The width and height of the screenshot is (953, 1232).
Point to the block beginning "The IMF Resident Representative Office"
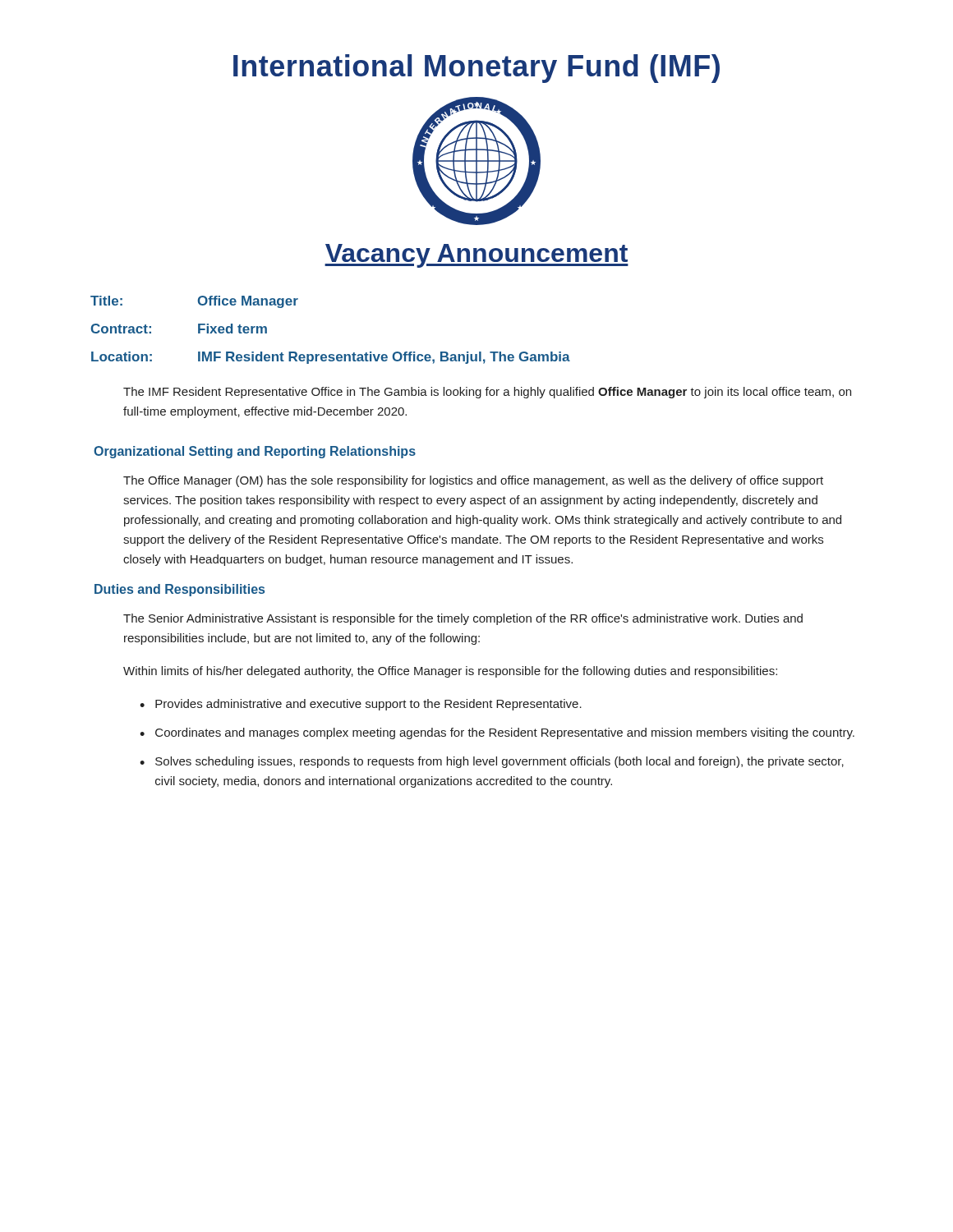pos(488,401)
